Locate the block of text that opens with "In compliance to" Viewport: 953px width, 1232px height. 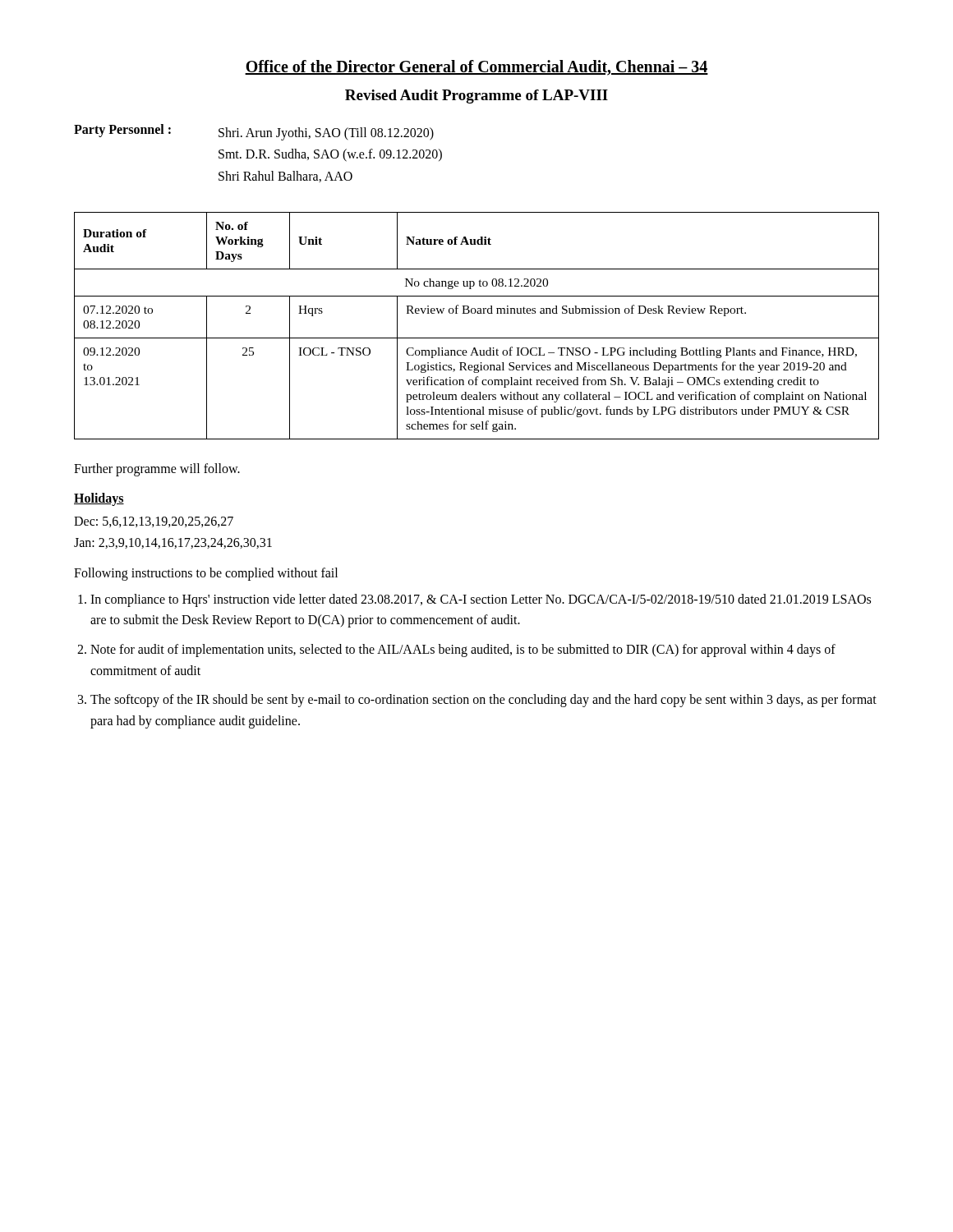click(485, 660)
